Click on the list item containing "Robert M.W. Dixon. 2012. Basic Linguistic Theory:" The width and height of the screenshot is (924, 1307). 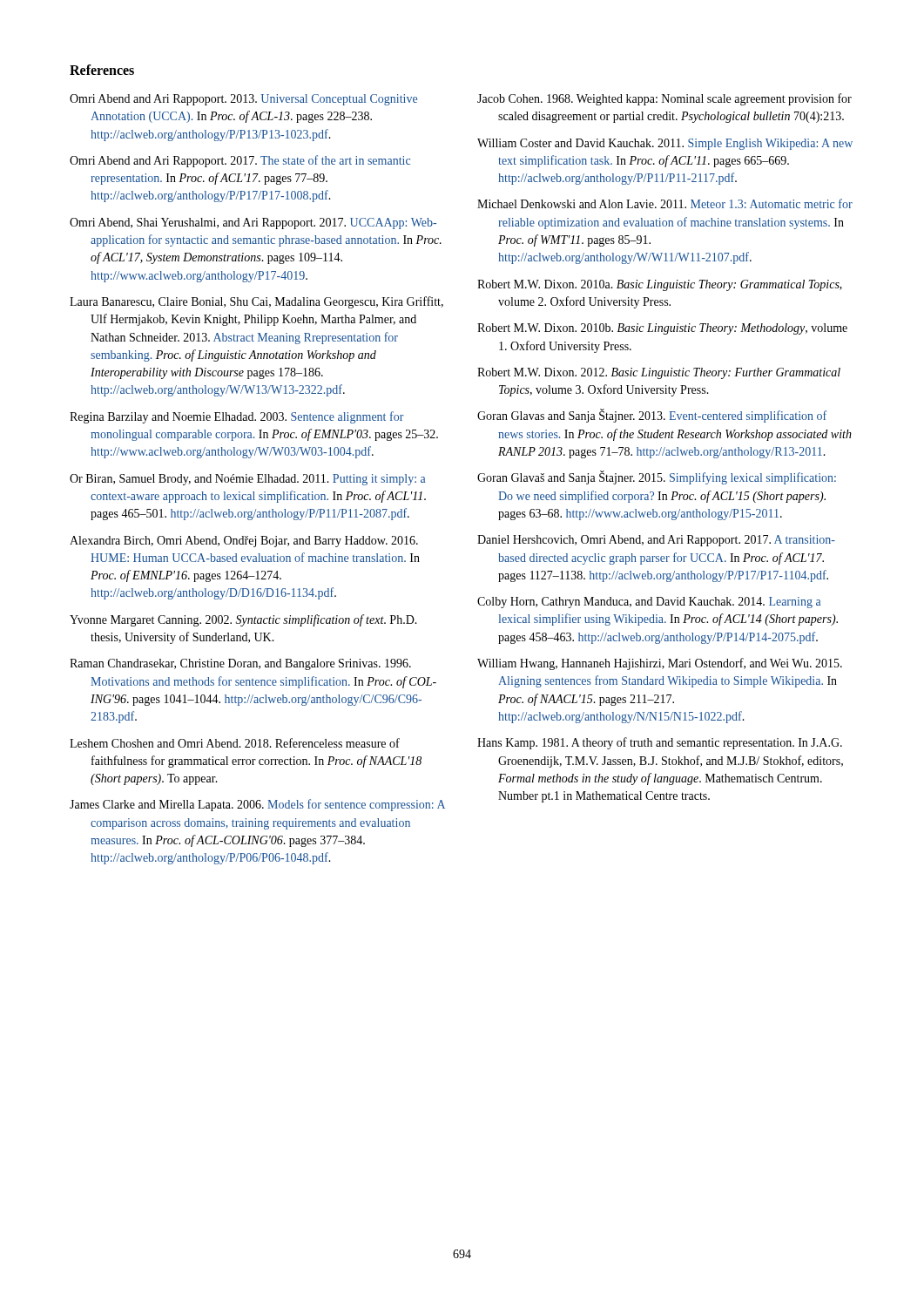pos(659,381)
